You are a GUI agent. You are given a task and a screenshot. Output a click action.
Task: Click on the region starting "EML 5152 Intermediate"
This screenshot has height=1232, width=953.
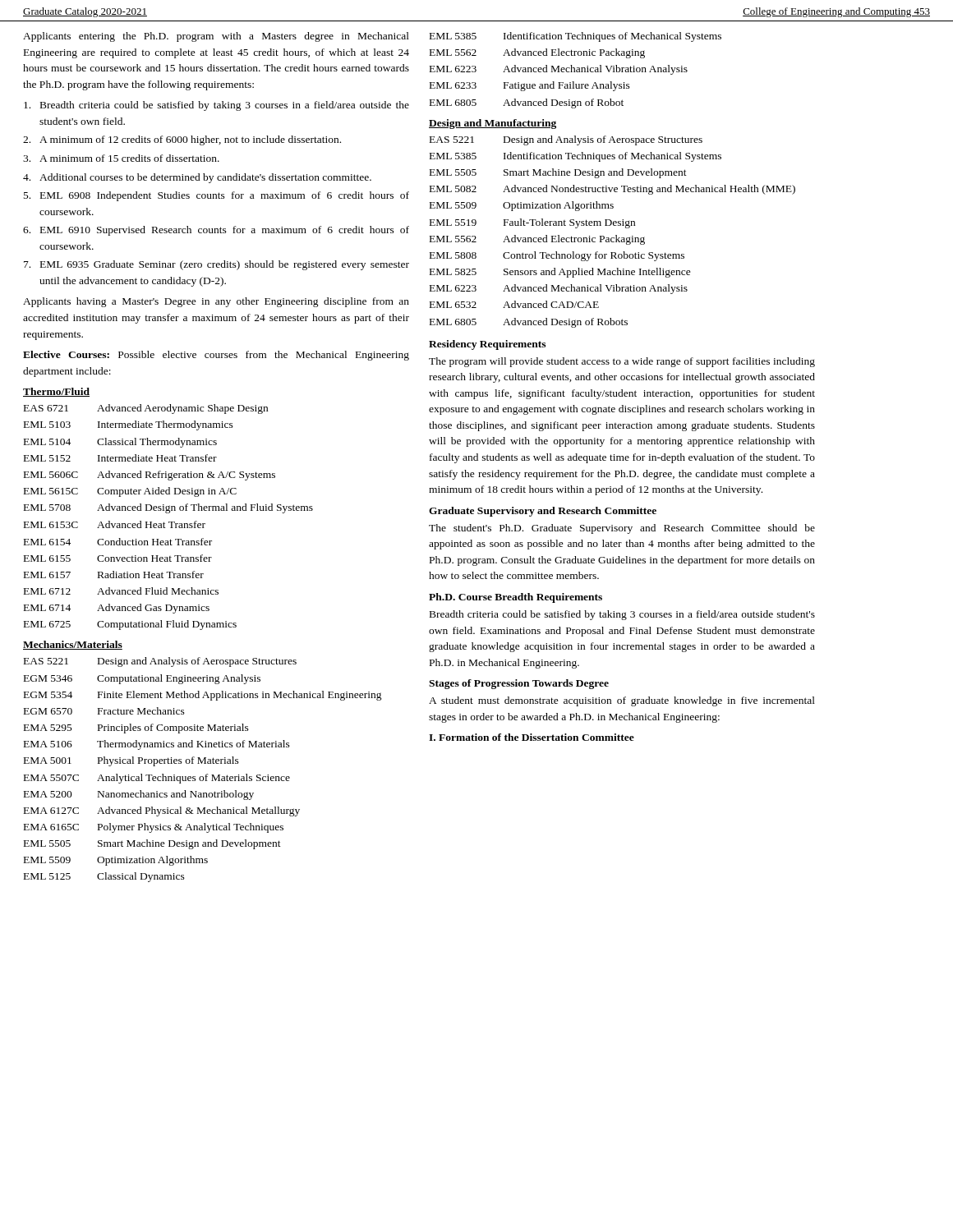(216, 458)
